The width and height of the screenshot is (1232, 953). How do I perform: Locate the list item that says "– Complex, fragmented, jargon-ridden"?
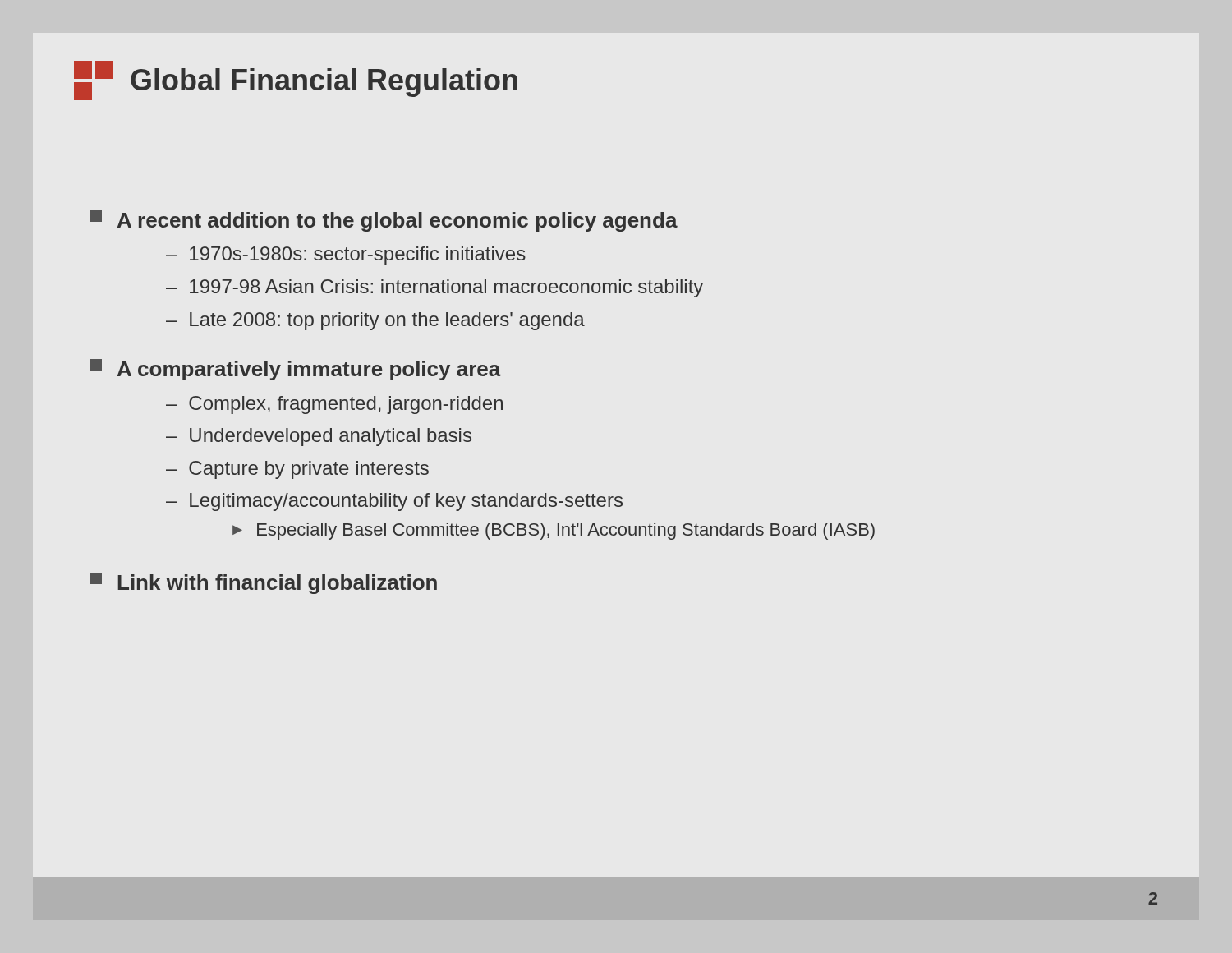pos(335,403)
